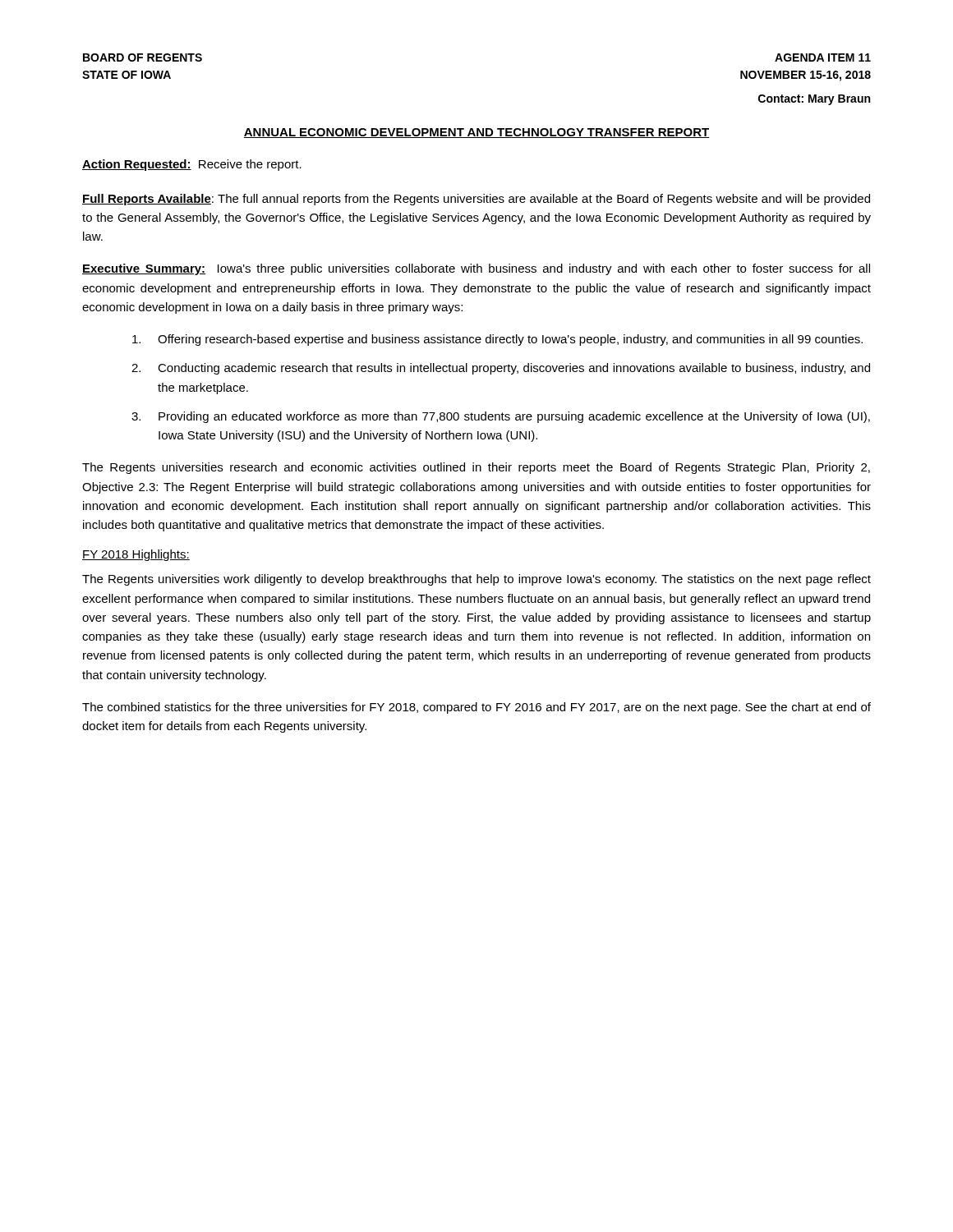Point to the block beginning "The Regents universities work"
This screenshot has width=953, height=1232.
coord(476,627)
